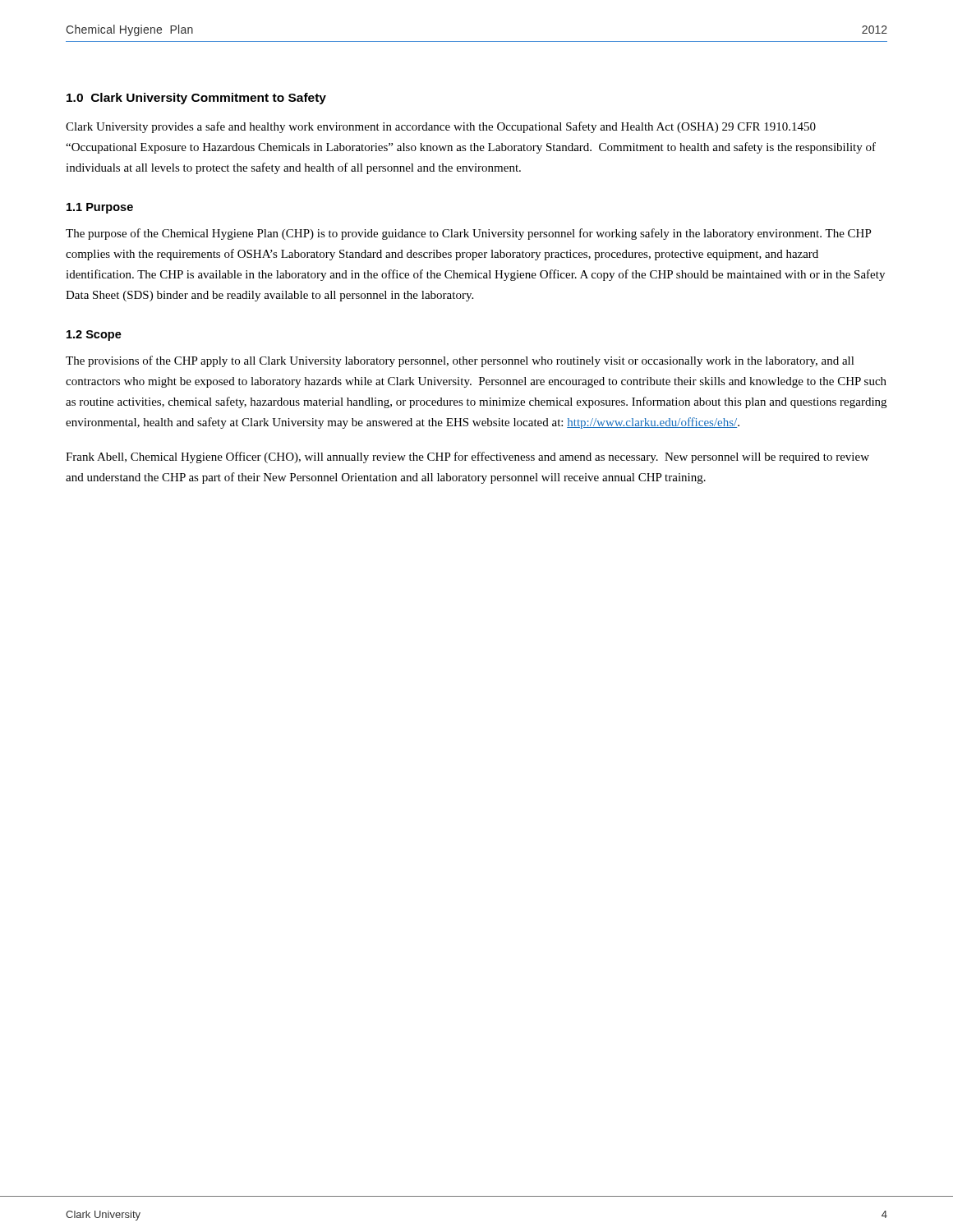Click on the section header containing "1.0 Clark University Commitment"
Viewport: 953px width, 1232px height.
point(196,99)
